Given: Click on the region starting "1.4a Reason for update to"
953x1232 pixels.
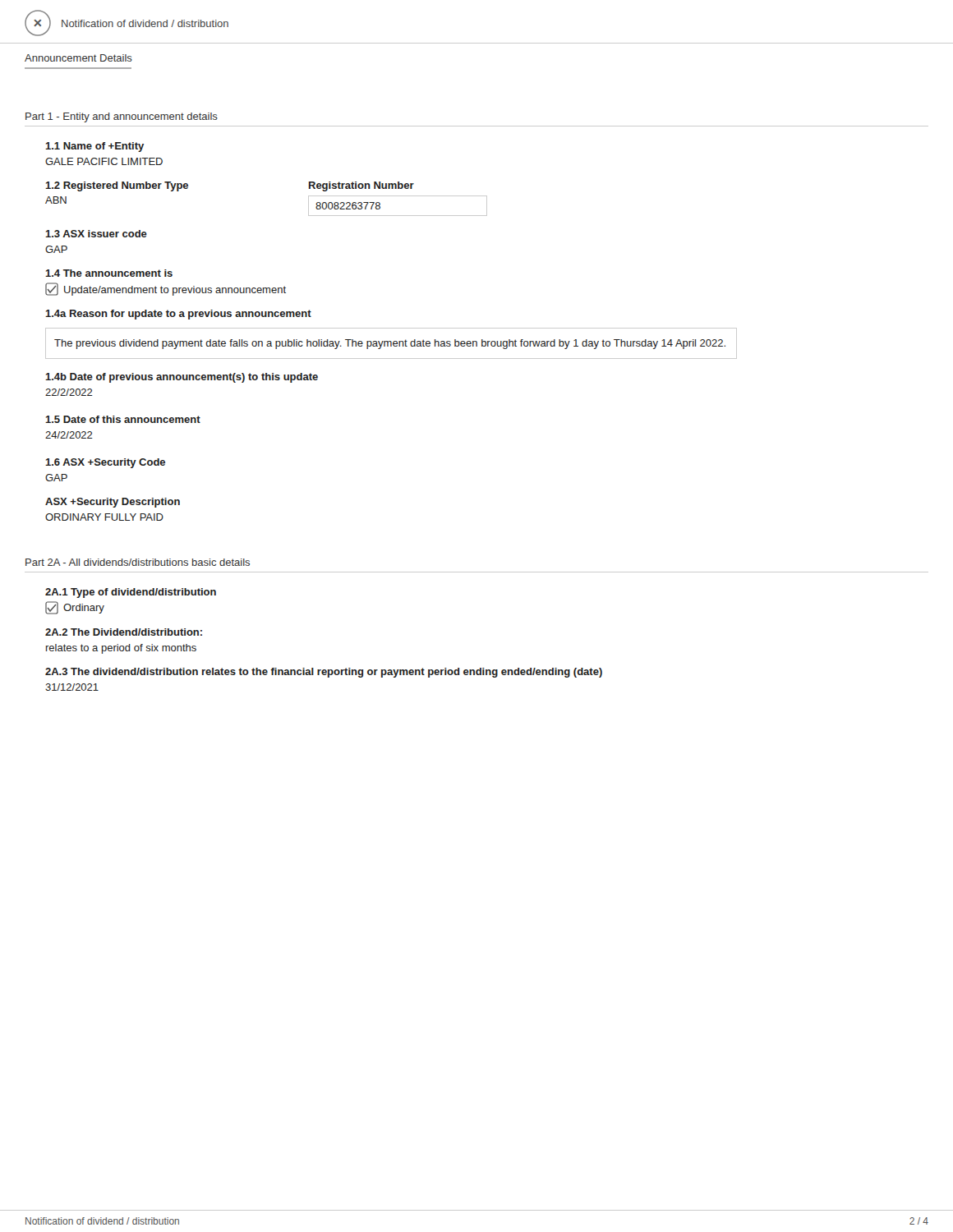Looking at the screenshot, I should pos(178,315).
